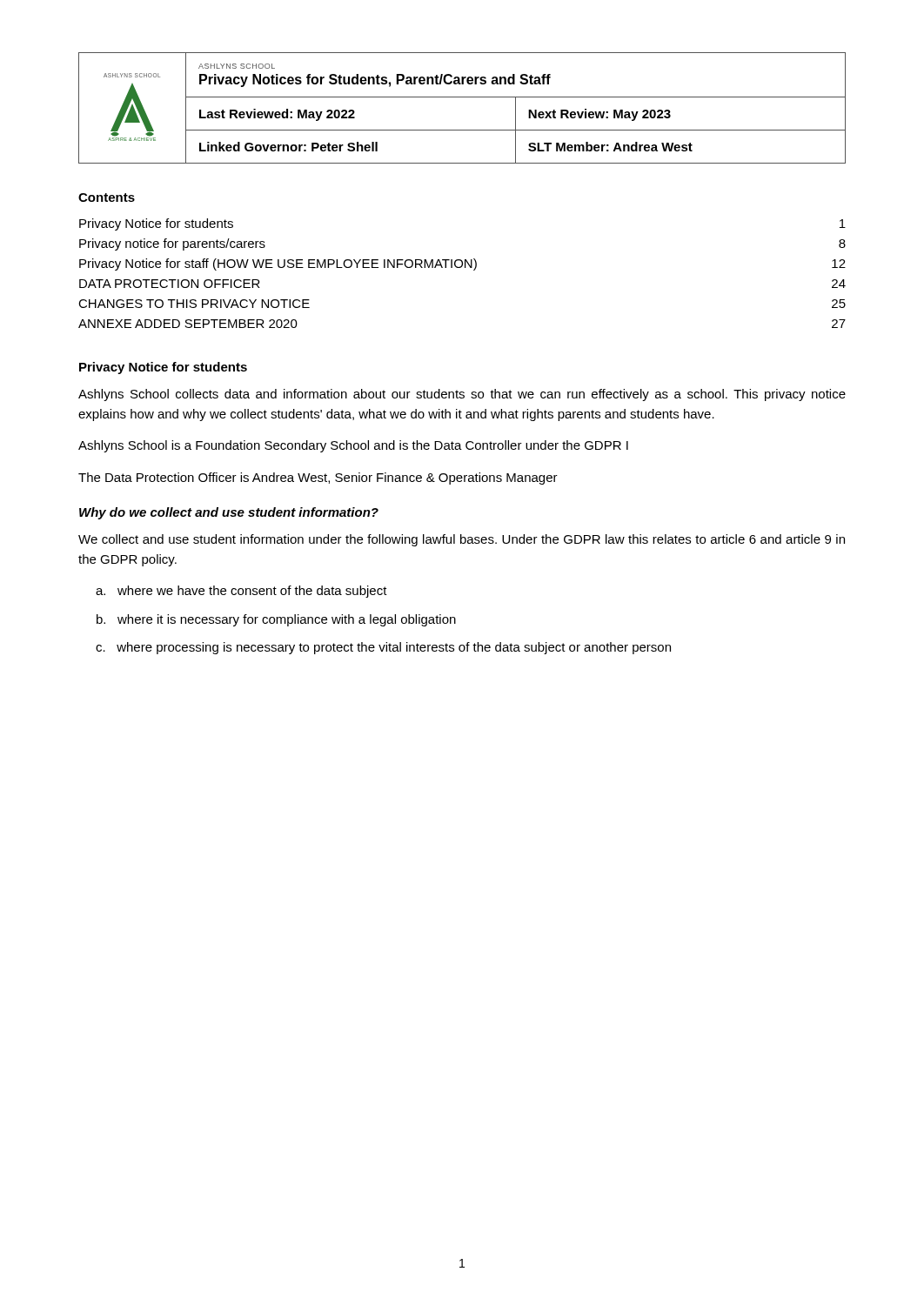Locate the text "Privacy notice for parents/carers 8"

pos(168,244)
